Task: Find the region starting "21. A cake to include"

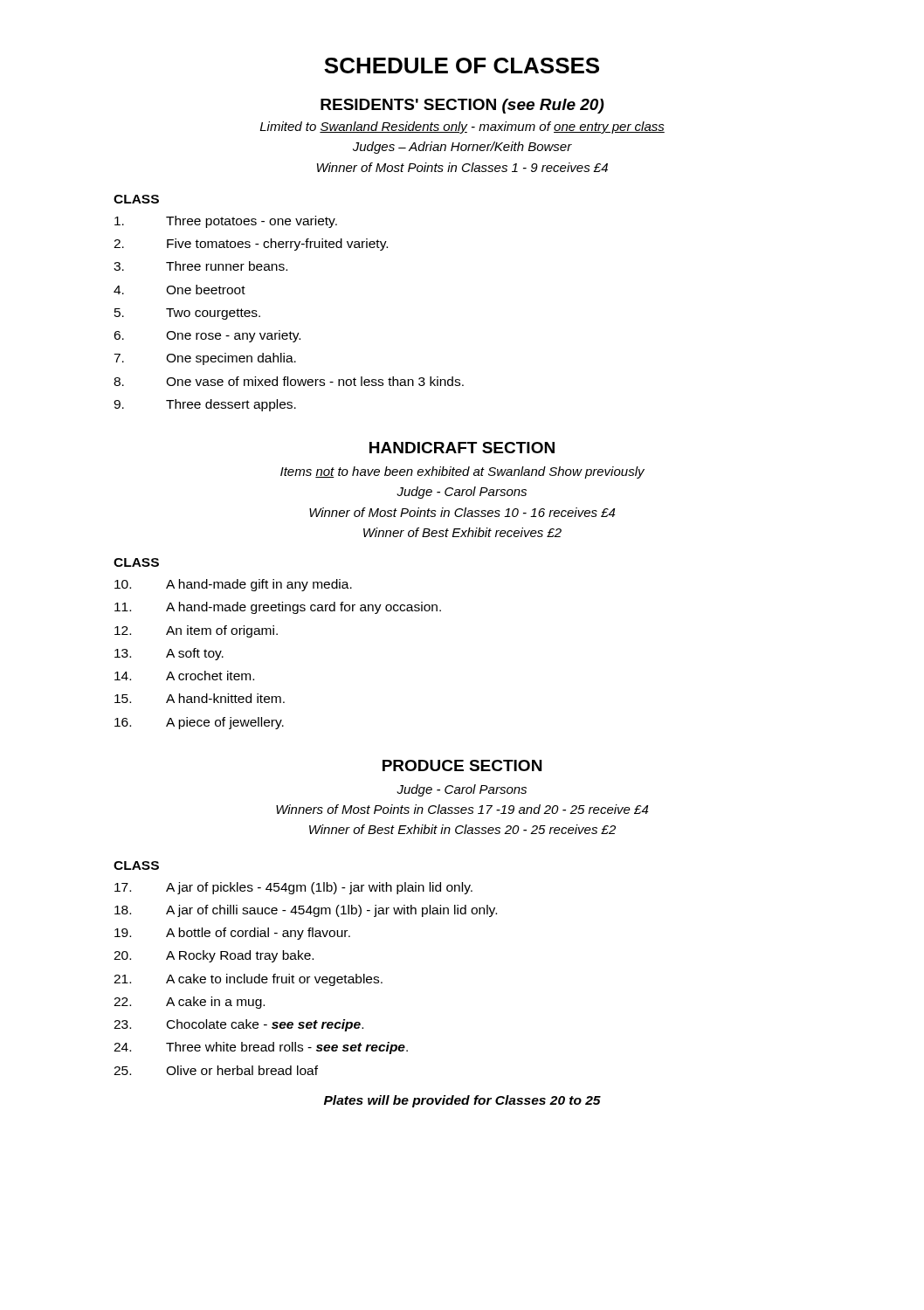Action: pos(248,980)
